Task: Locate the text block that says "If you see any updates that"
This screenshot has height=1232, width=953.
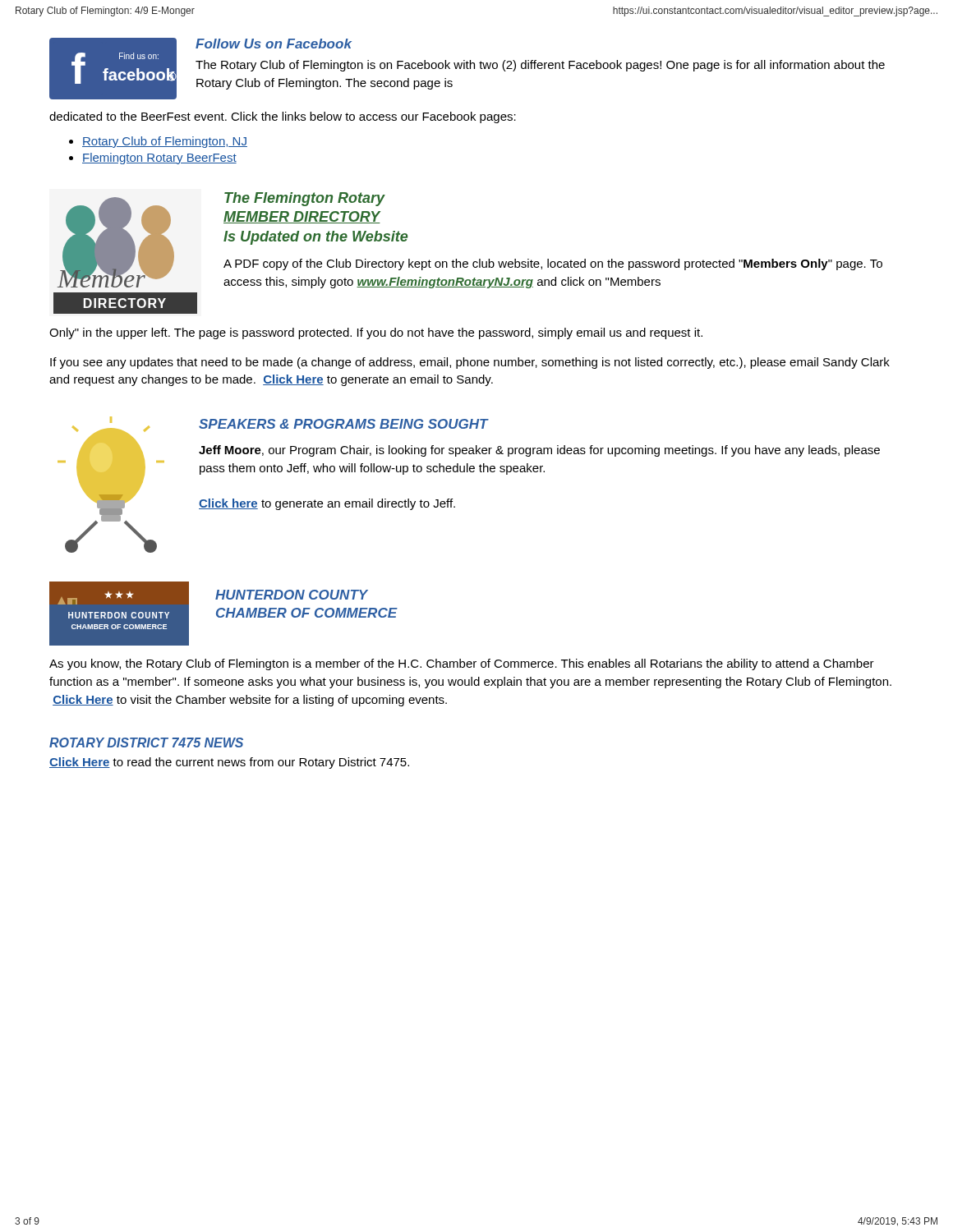Action: pyautogui.click(x=469, y=370)
